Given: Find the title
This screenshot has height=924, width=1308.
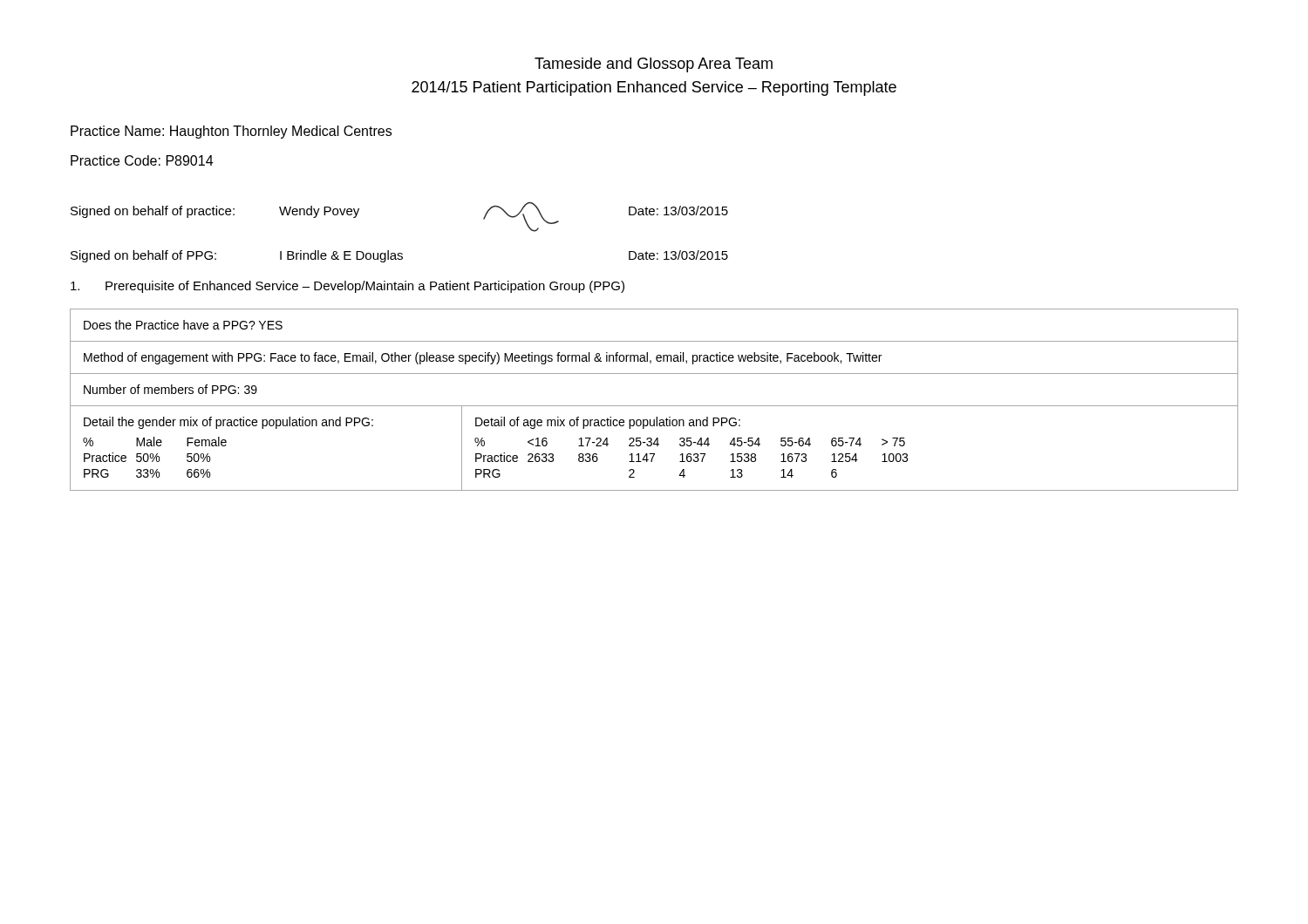Looking at the screenshot, I should (654, 76).
